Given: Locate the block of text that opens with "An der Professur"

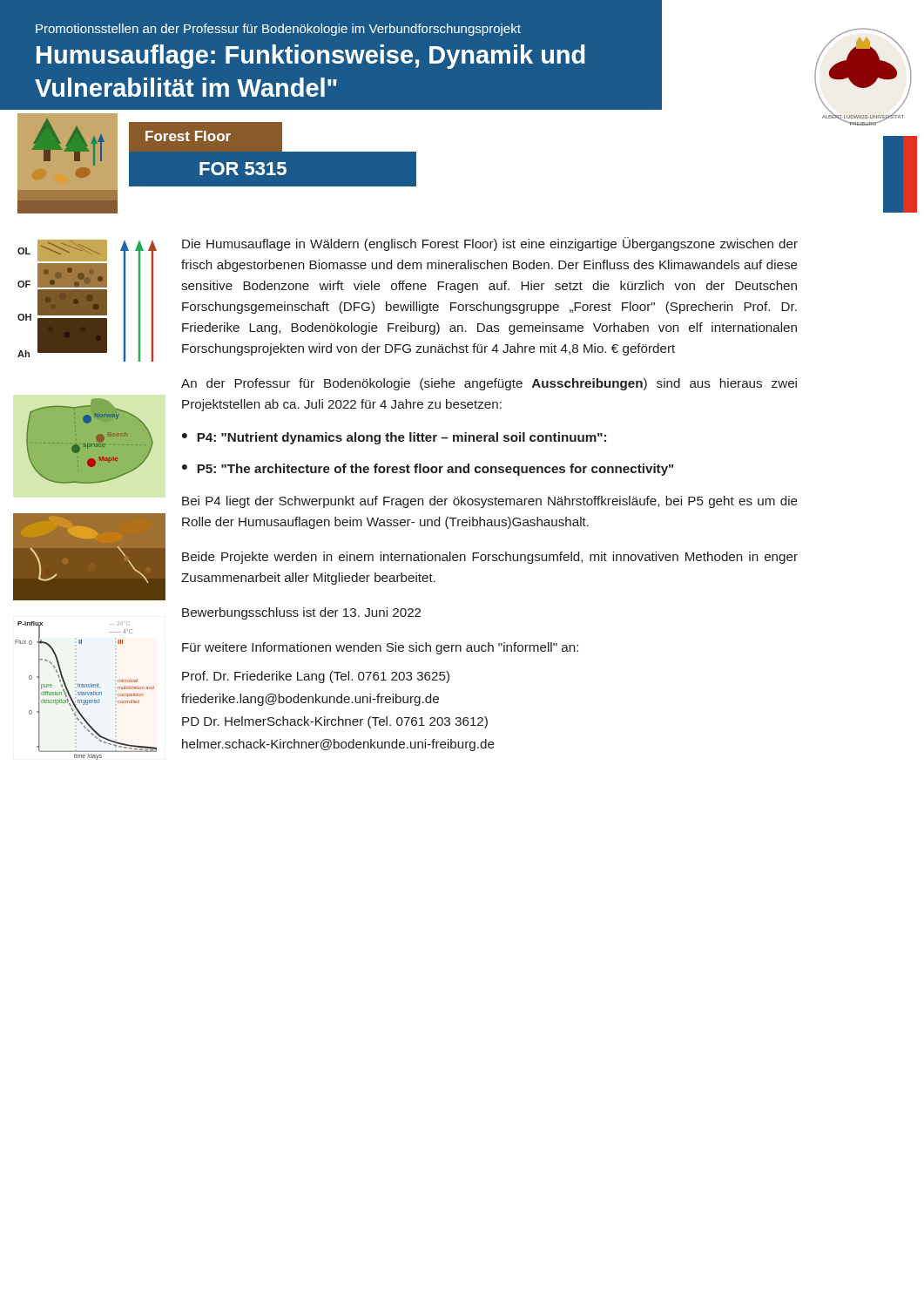Looking at the screenshot, I should 489,393.
